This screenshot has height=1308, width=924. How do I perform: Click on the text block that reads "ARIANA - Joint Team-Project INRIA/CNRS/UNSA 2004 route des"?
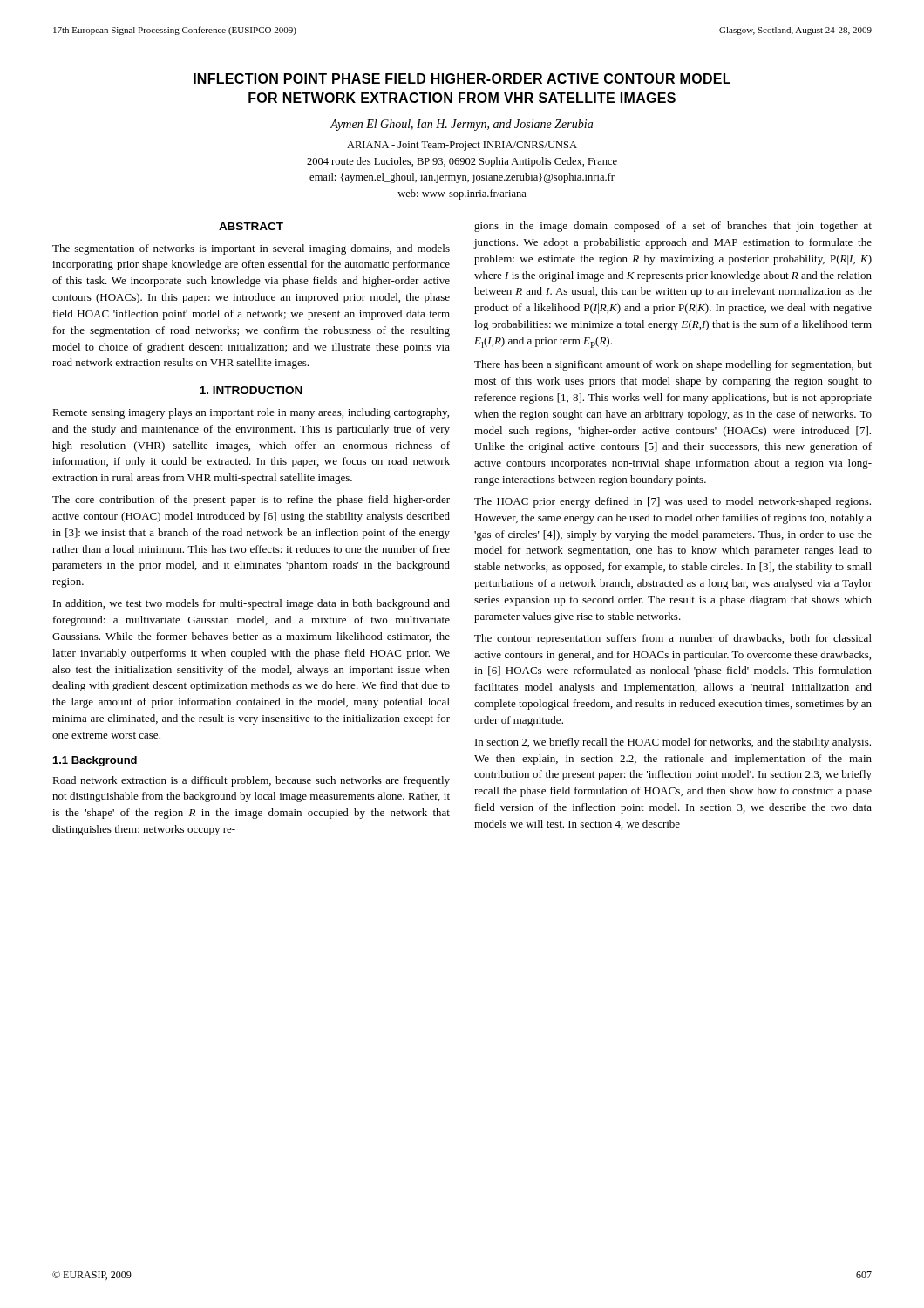(462, 169)
